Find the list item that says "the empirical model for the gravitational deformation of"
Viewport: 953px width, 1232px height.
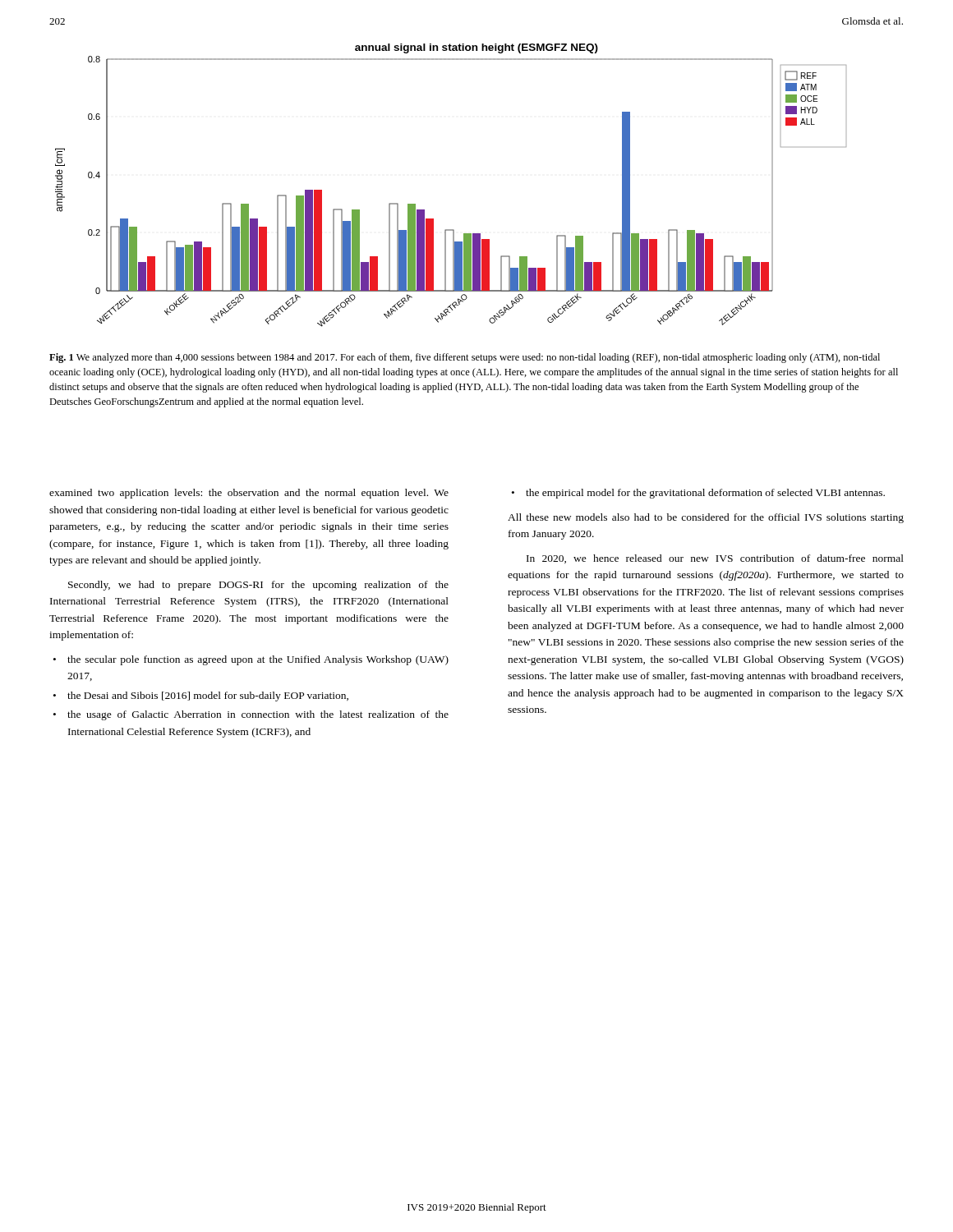tap(706, 492)
